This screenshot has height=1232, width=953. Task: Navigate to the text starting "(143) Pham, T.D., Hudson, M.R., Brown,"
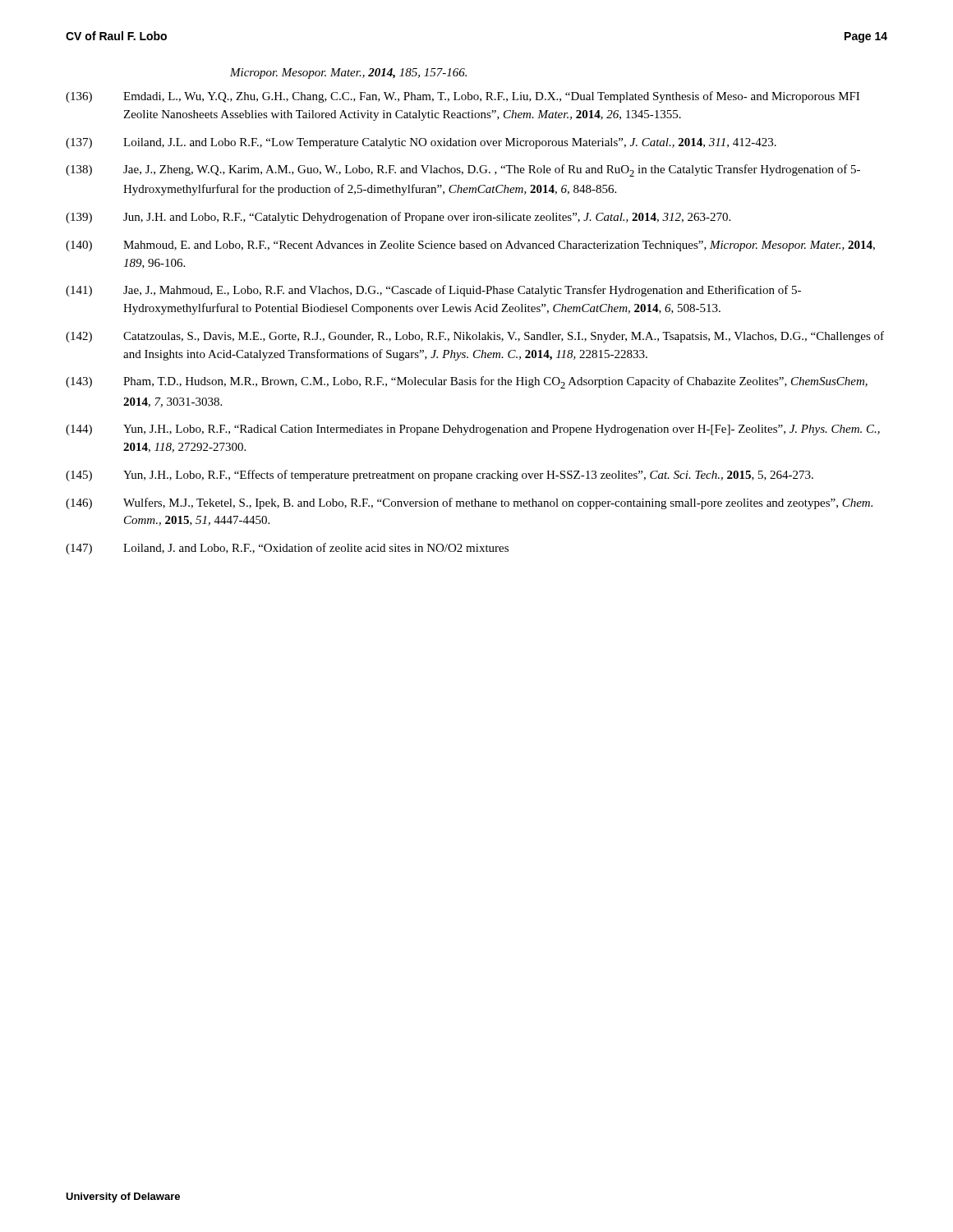coord(476,392)
